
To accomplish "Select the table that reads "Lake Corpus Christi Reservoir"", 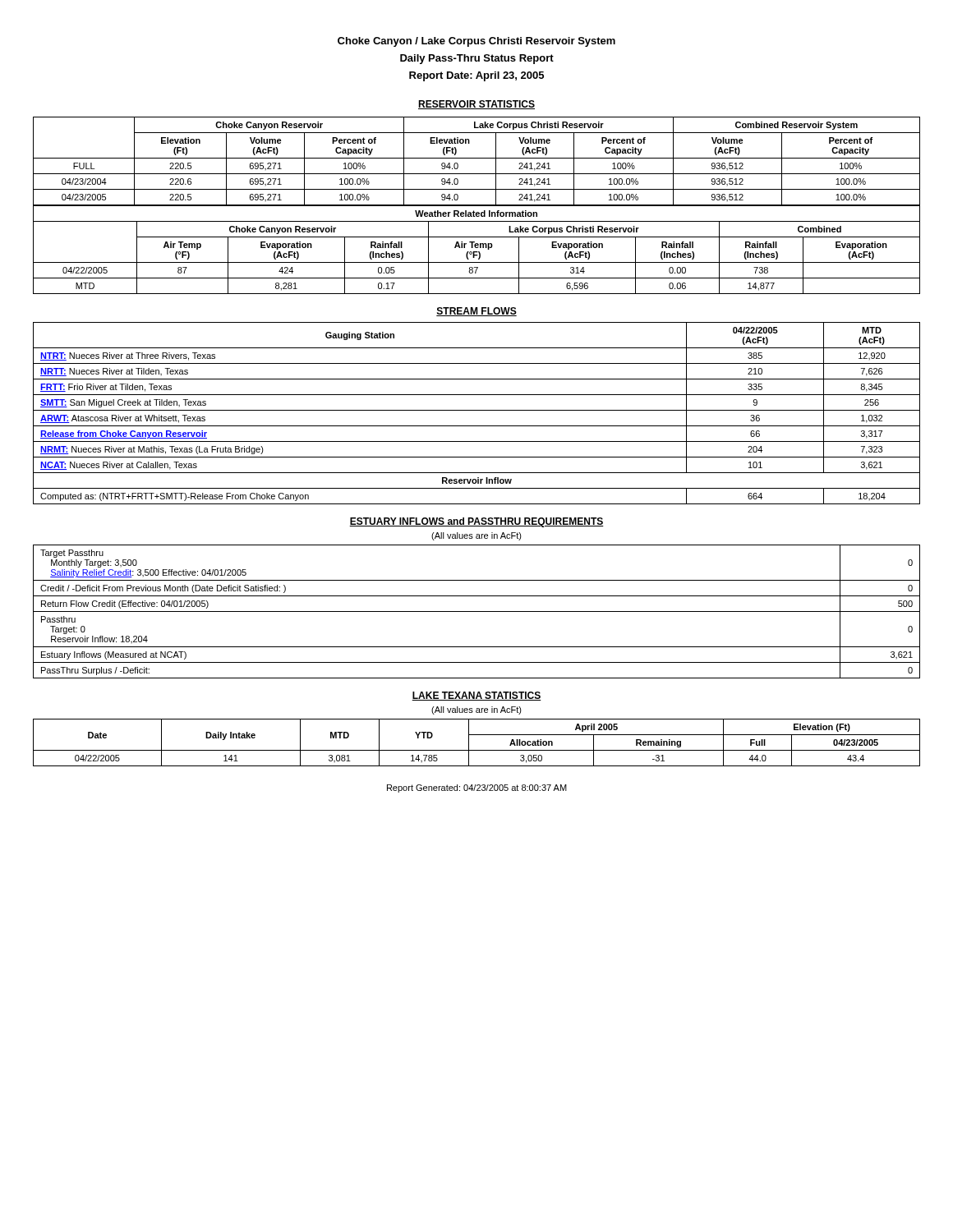I will coord(476,206).
